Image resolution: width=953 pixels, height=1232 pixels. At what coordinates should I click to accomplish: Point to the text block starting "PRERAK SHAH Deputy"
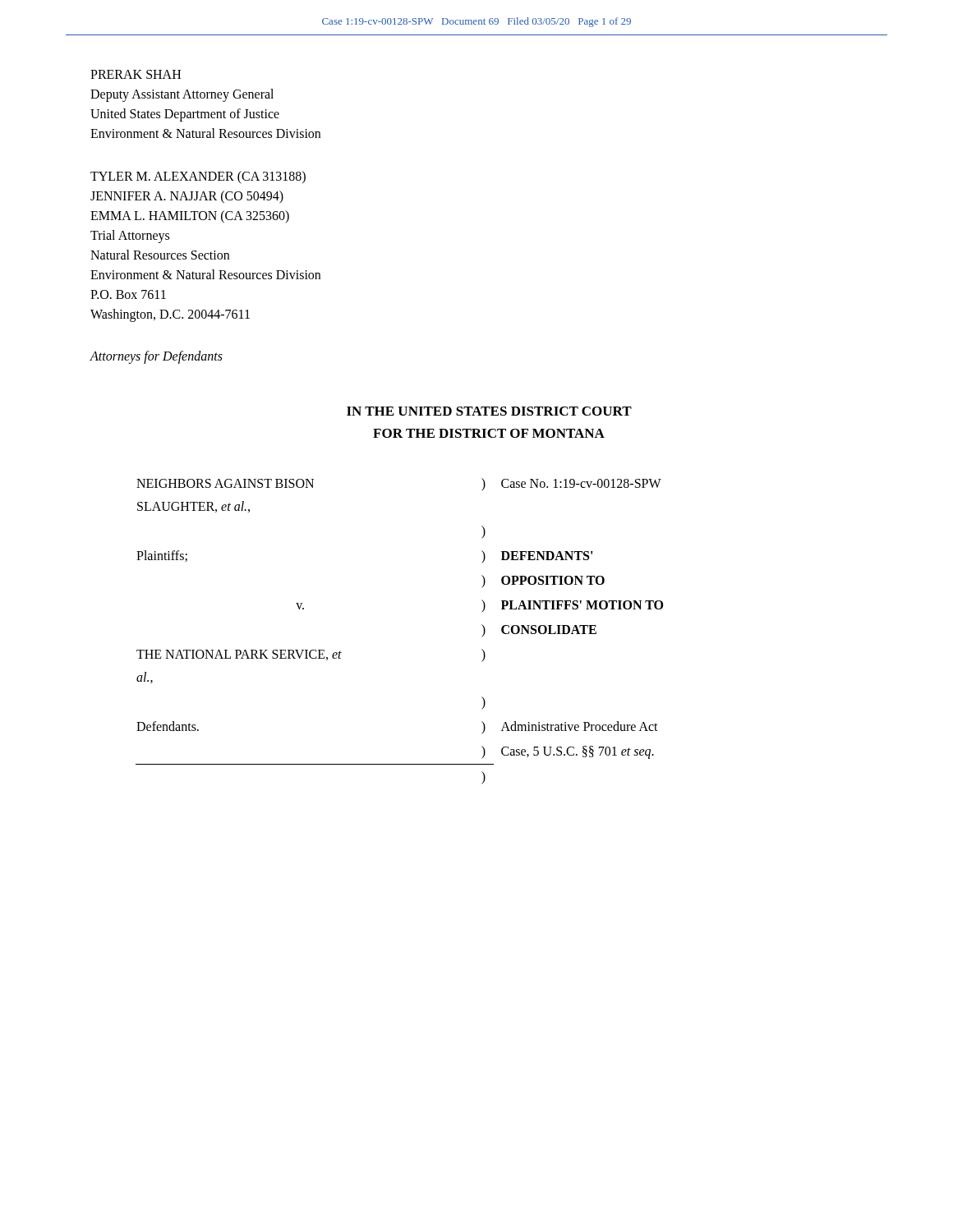pos(206,104)
